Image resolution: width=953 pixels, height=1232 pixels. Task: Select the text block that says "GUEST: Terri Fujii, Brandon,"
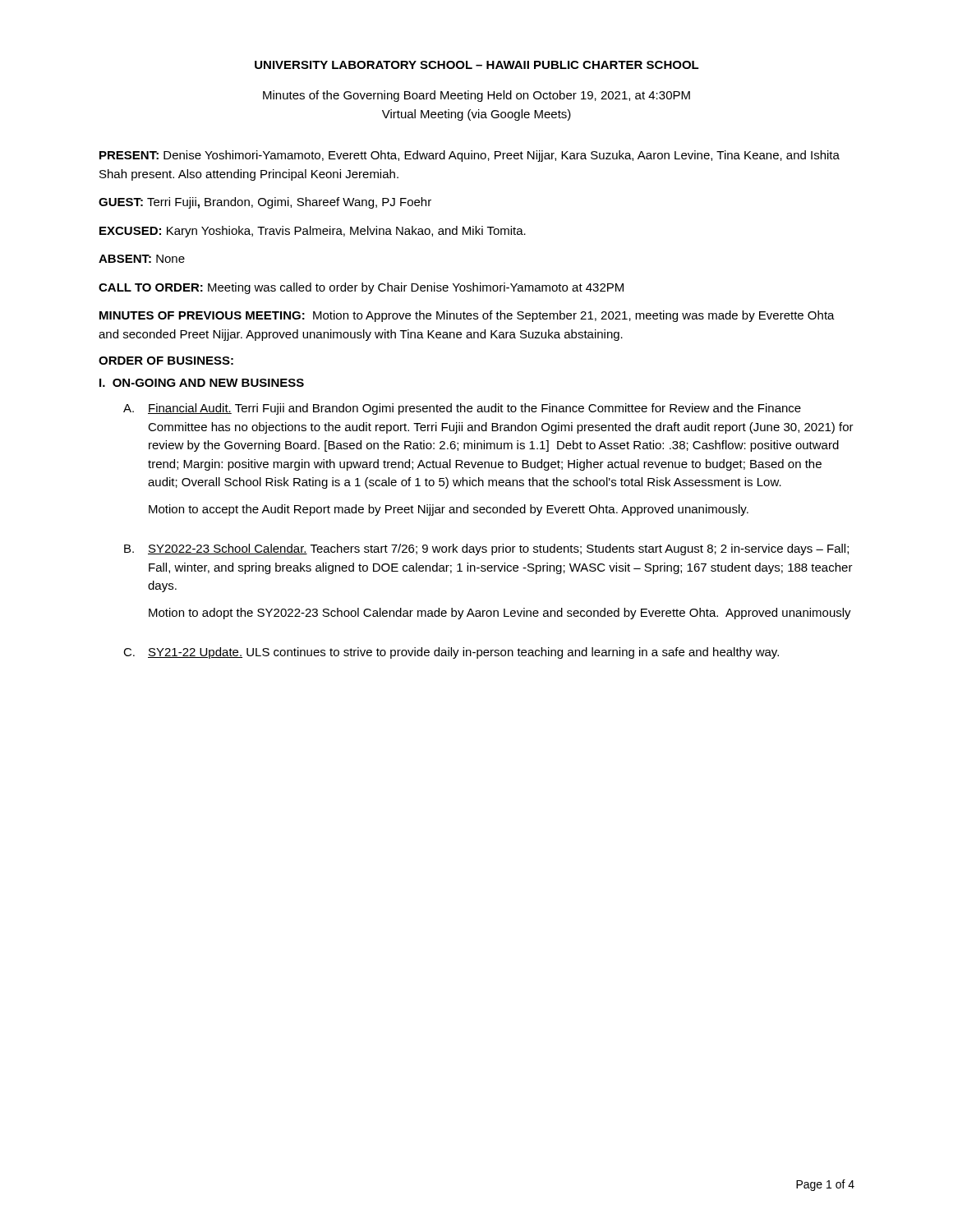[265, 202]
